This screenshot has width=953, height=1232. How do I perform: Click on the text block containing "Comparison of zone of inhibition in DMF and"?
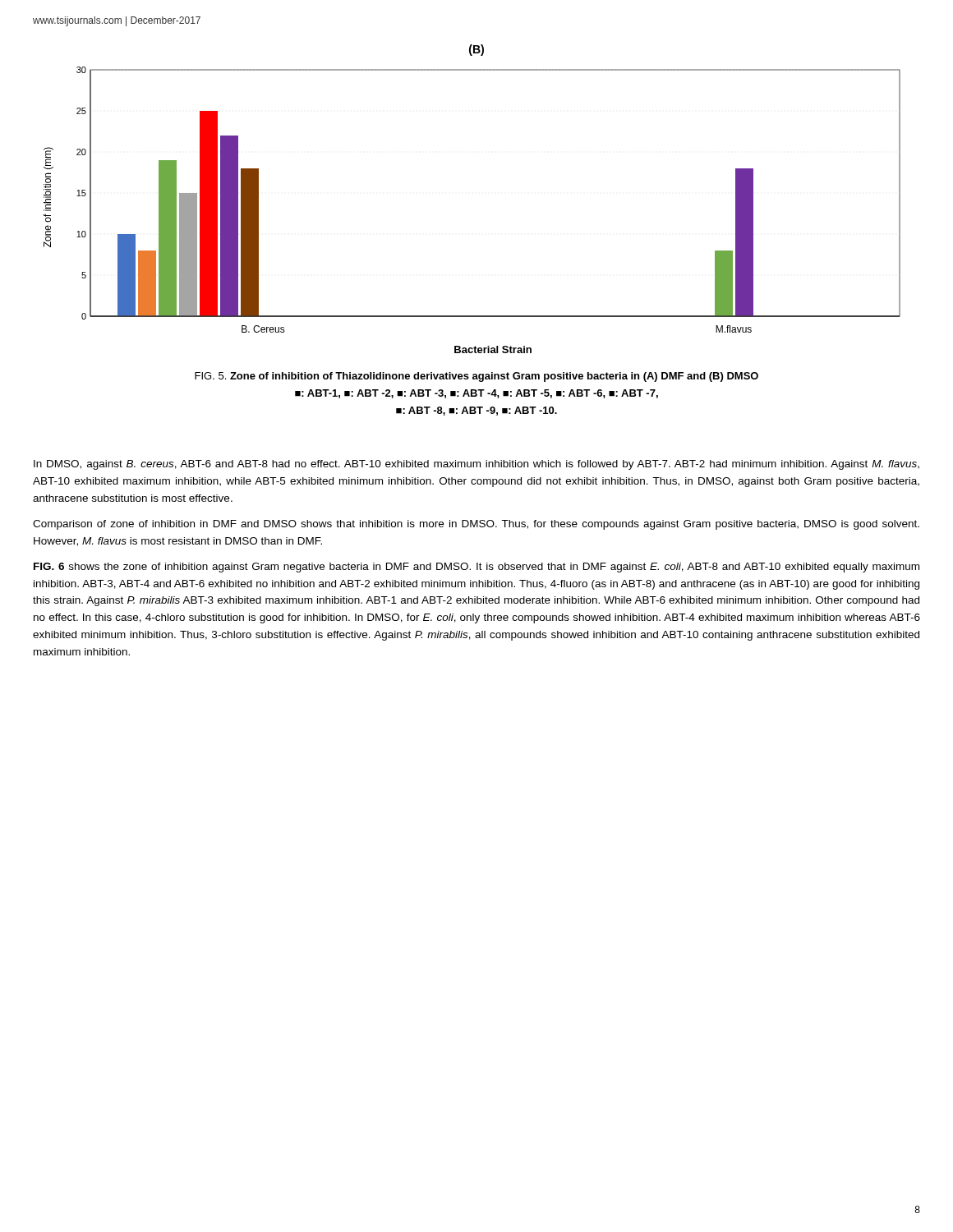tap(476, 532)
